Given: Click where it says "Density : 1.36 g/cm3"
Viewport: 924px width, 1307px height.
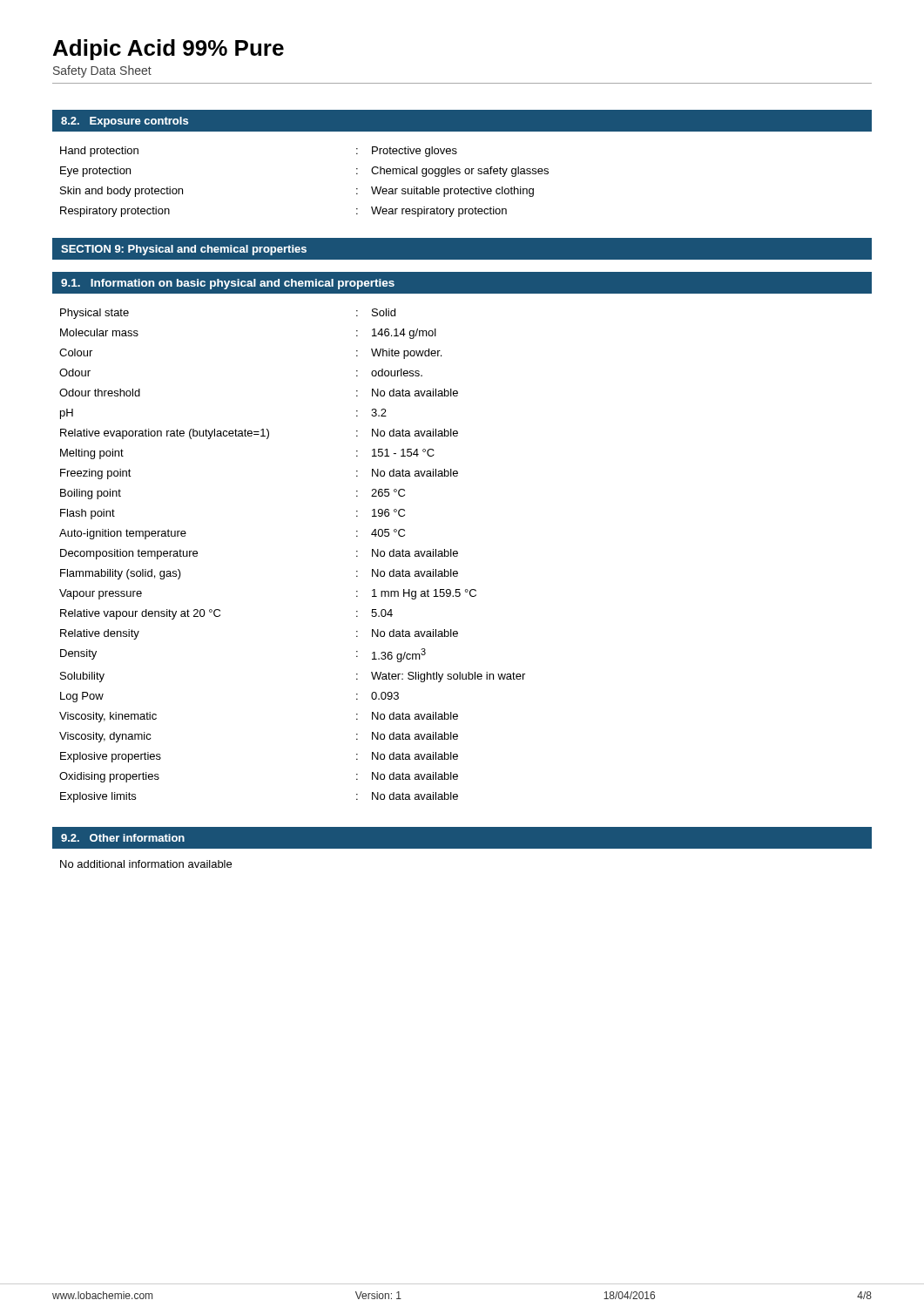Looking at the screenshot, I should click(75, 655).
